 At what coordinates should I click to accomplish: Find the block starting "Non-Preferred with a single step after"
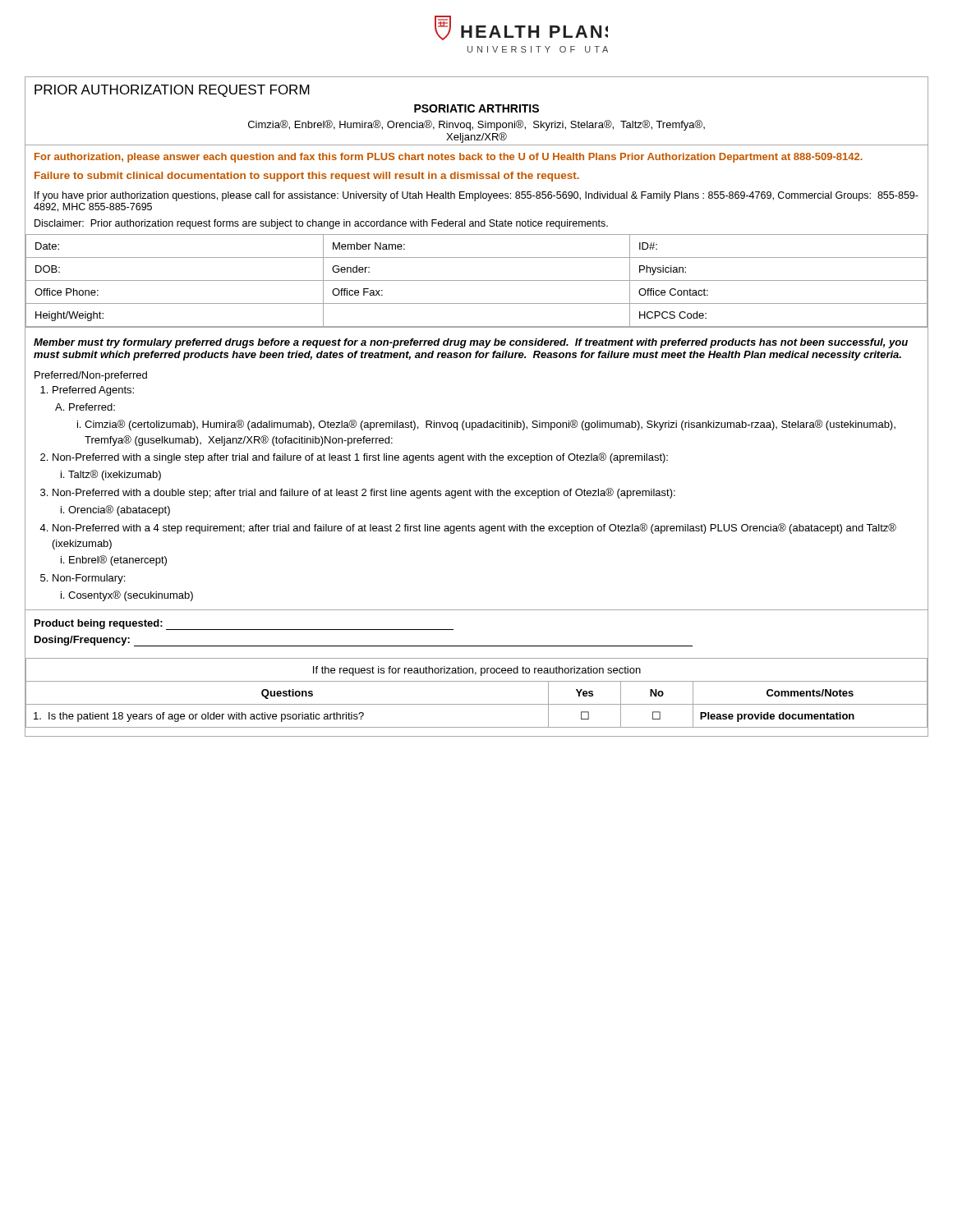click(x=476, y=467)
